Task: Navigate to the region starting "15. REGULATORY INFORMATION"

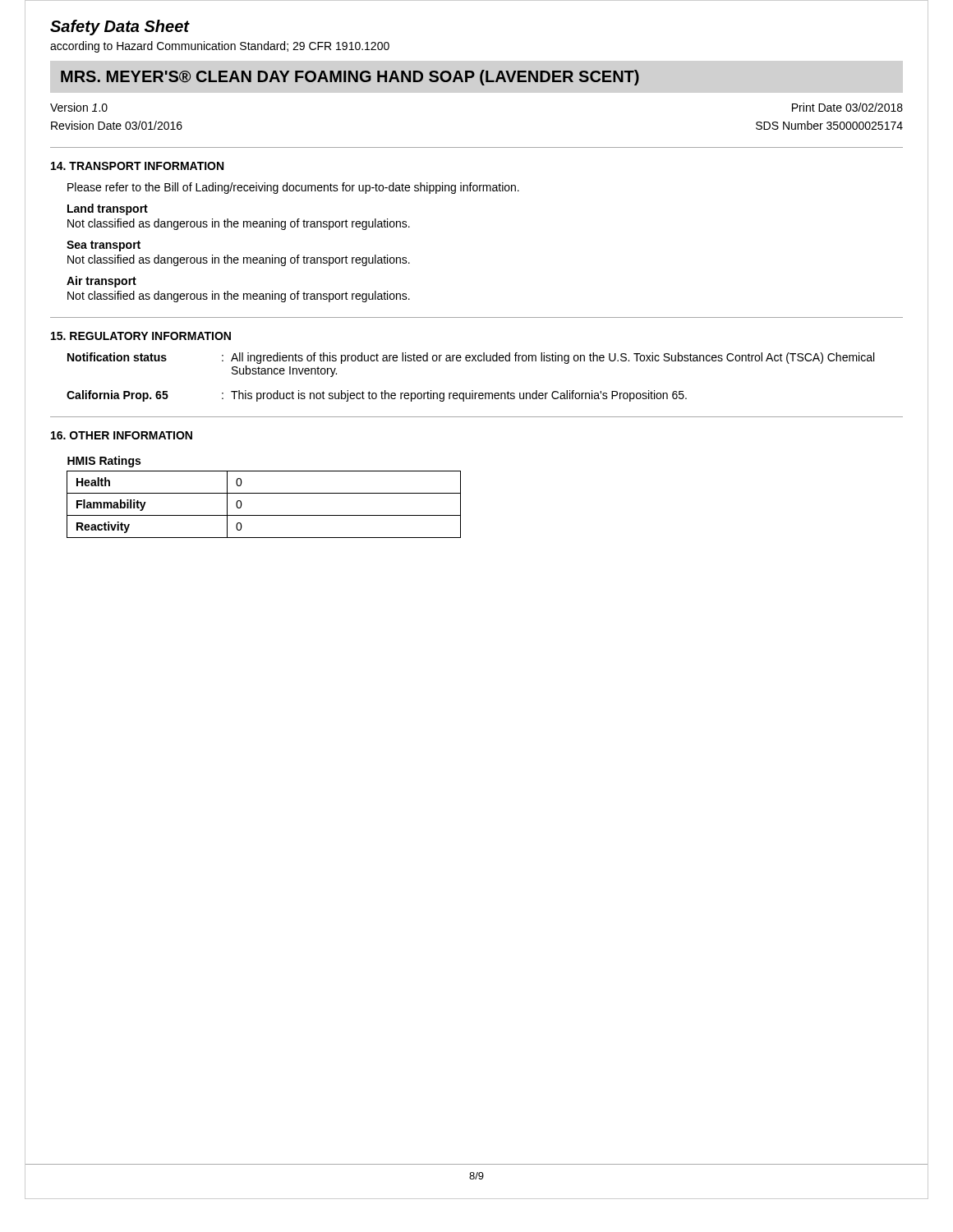Action: pyautogui.click(x=141, y=336)
